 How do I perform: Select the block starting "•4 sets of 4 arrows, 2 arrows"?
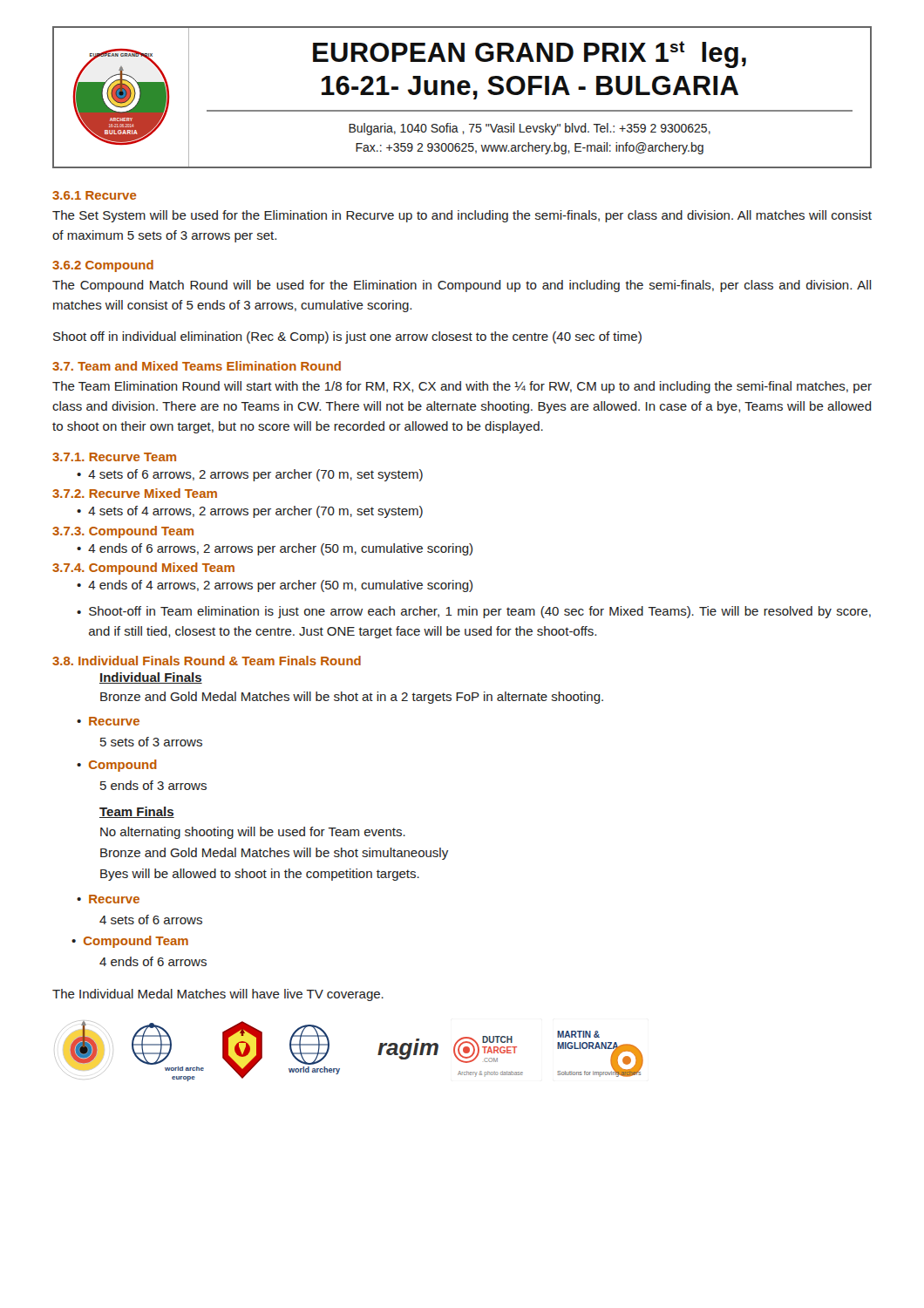click(x=250, y=511)
